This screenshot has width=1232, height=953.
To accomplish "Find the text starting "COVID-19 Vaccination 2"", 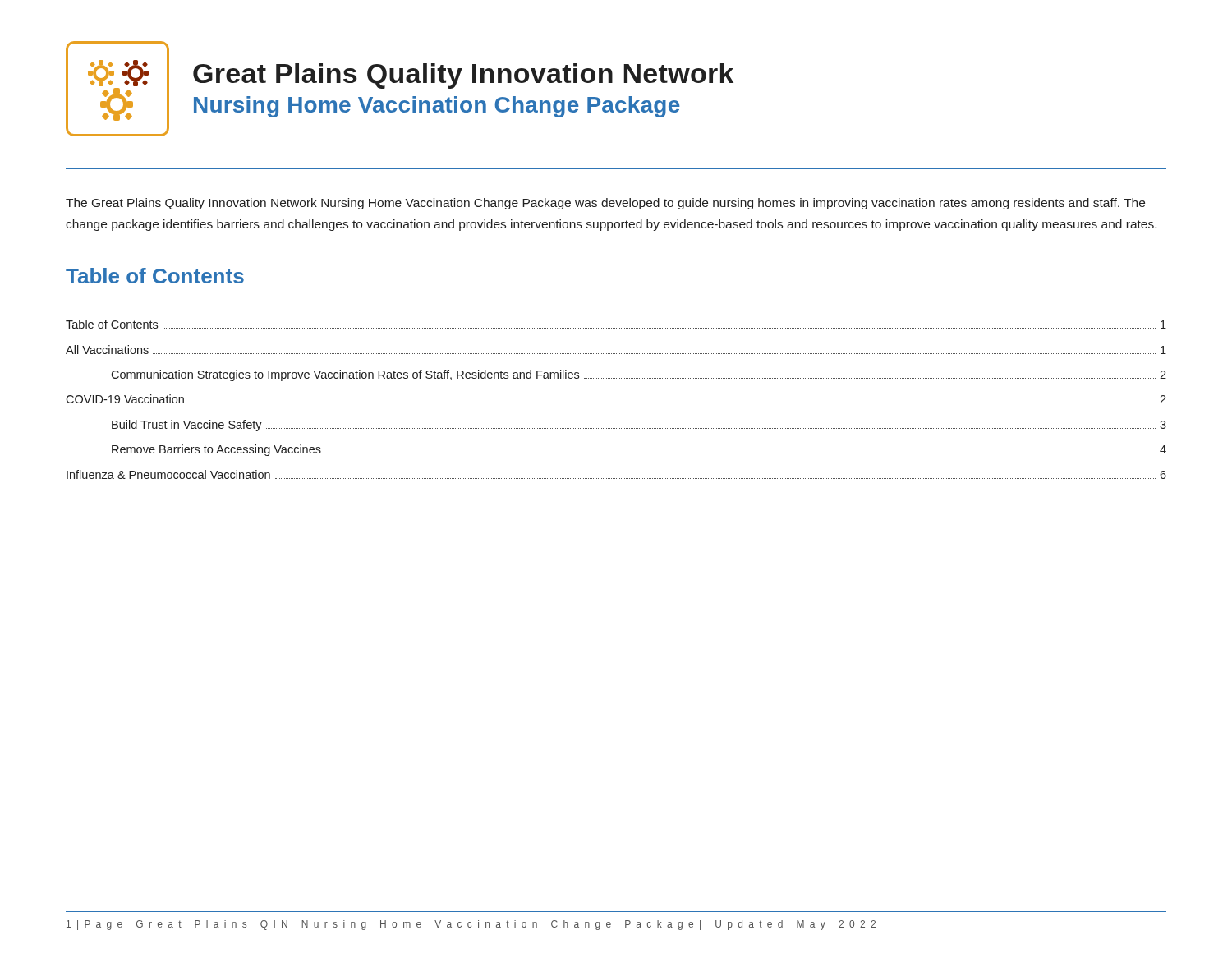I will click(616, 400).
